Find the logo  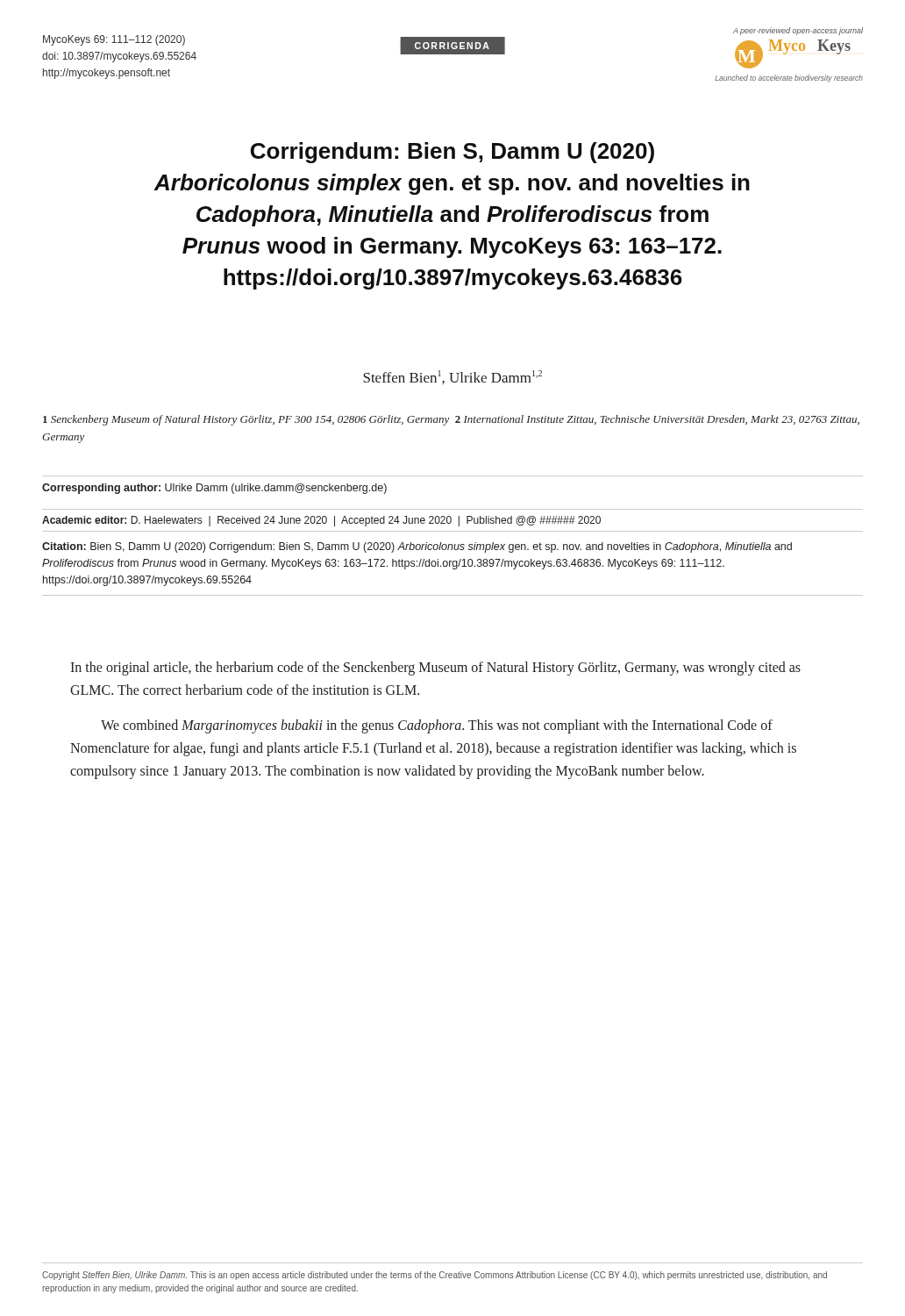pyautogui.click(x=789, y=54)
